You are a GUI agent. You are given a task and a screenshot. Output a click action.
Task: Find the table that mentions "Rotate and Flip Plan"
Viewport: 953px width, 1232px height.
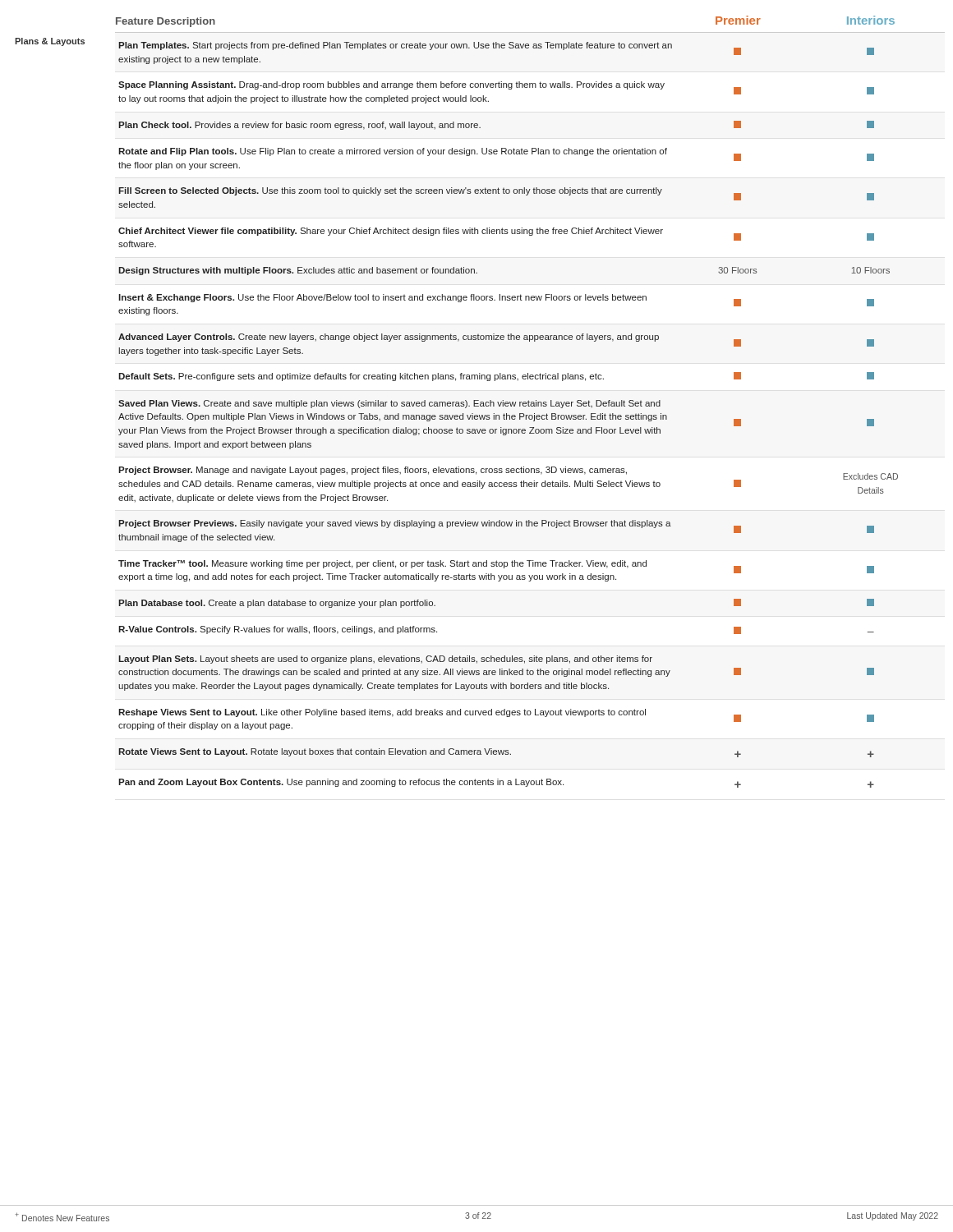point(530,404)
